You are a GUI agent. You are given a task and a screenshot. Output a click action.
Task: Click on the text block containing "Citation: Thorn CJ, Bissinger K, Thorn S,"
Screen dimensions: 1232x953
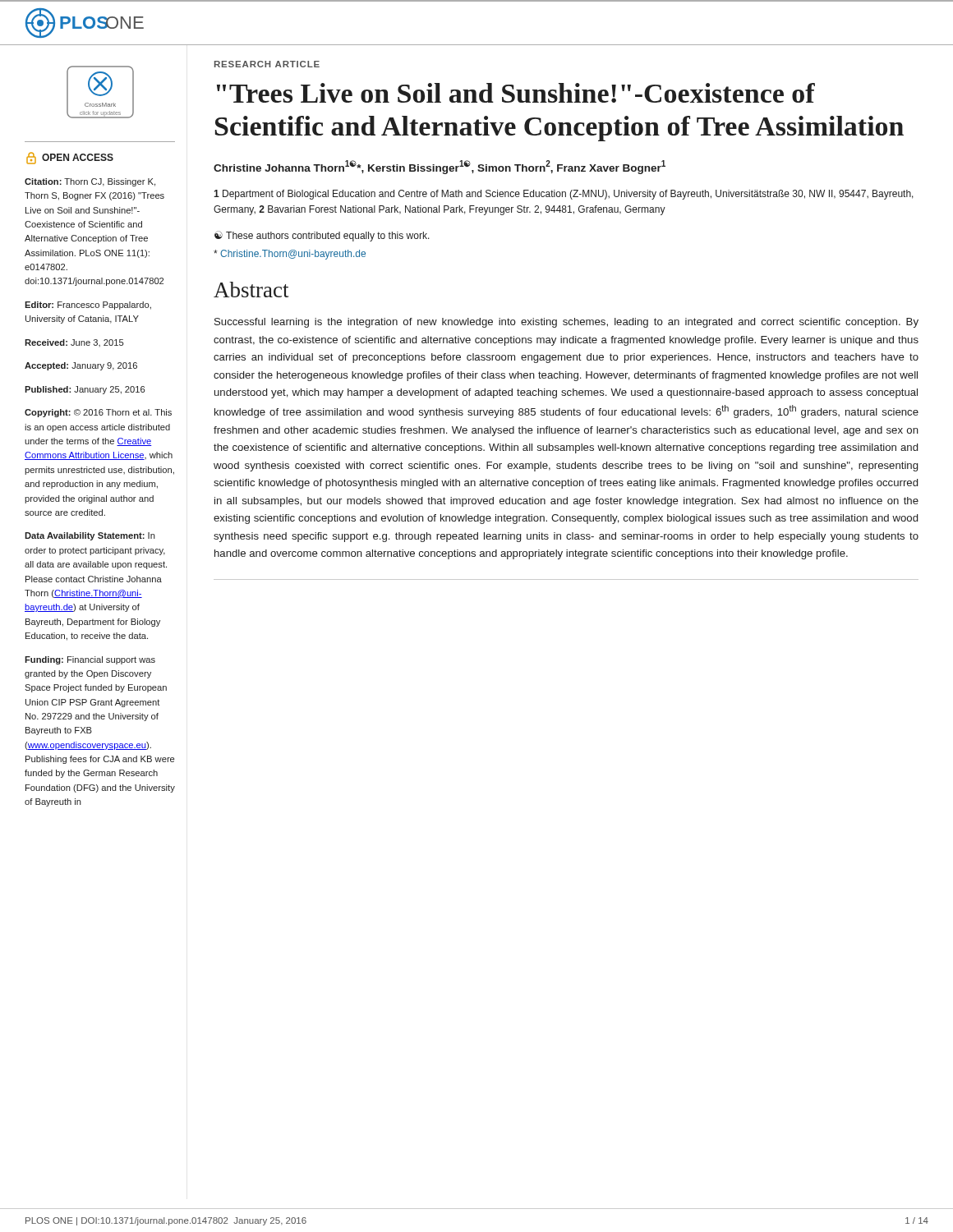[95, 231]
